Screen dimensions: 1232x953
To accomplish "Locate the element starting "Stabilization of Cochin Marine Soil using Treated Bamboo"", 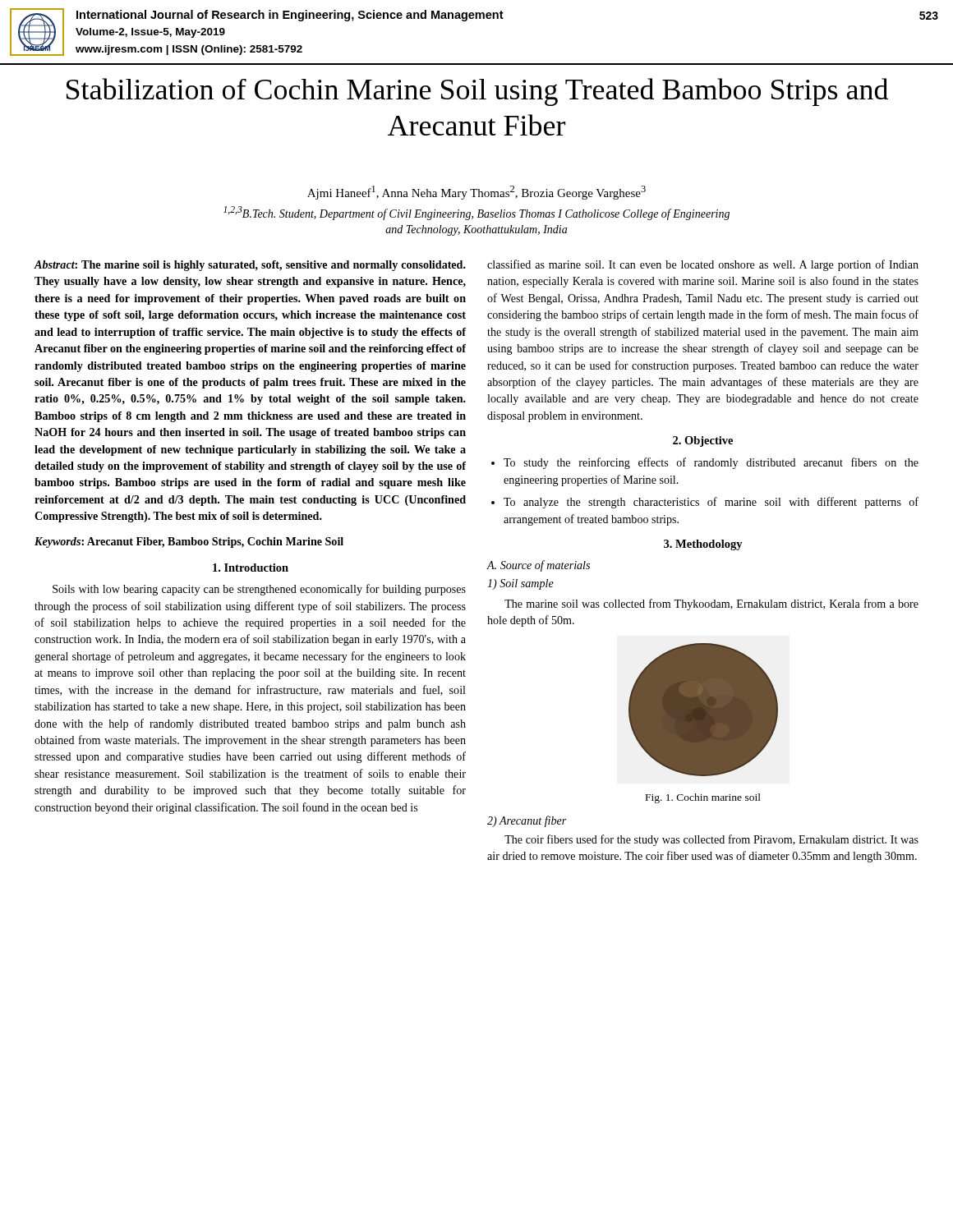I will pyautogui.click(x=476, y=108).
